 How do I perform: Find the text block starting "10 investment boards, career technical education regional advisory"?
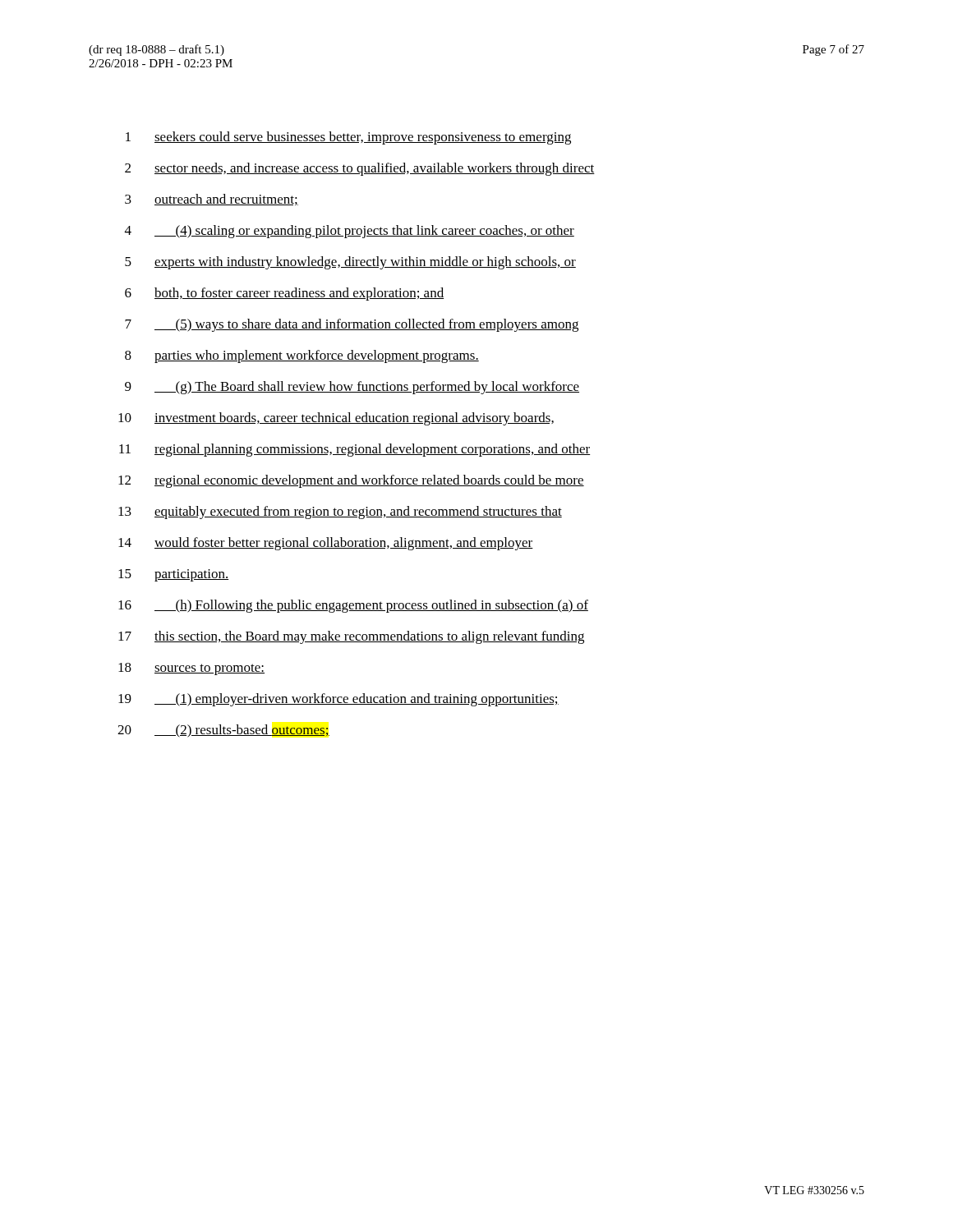click(x=476, y=418)
